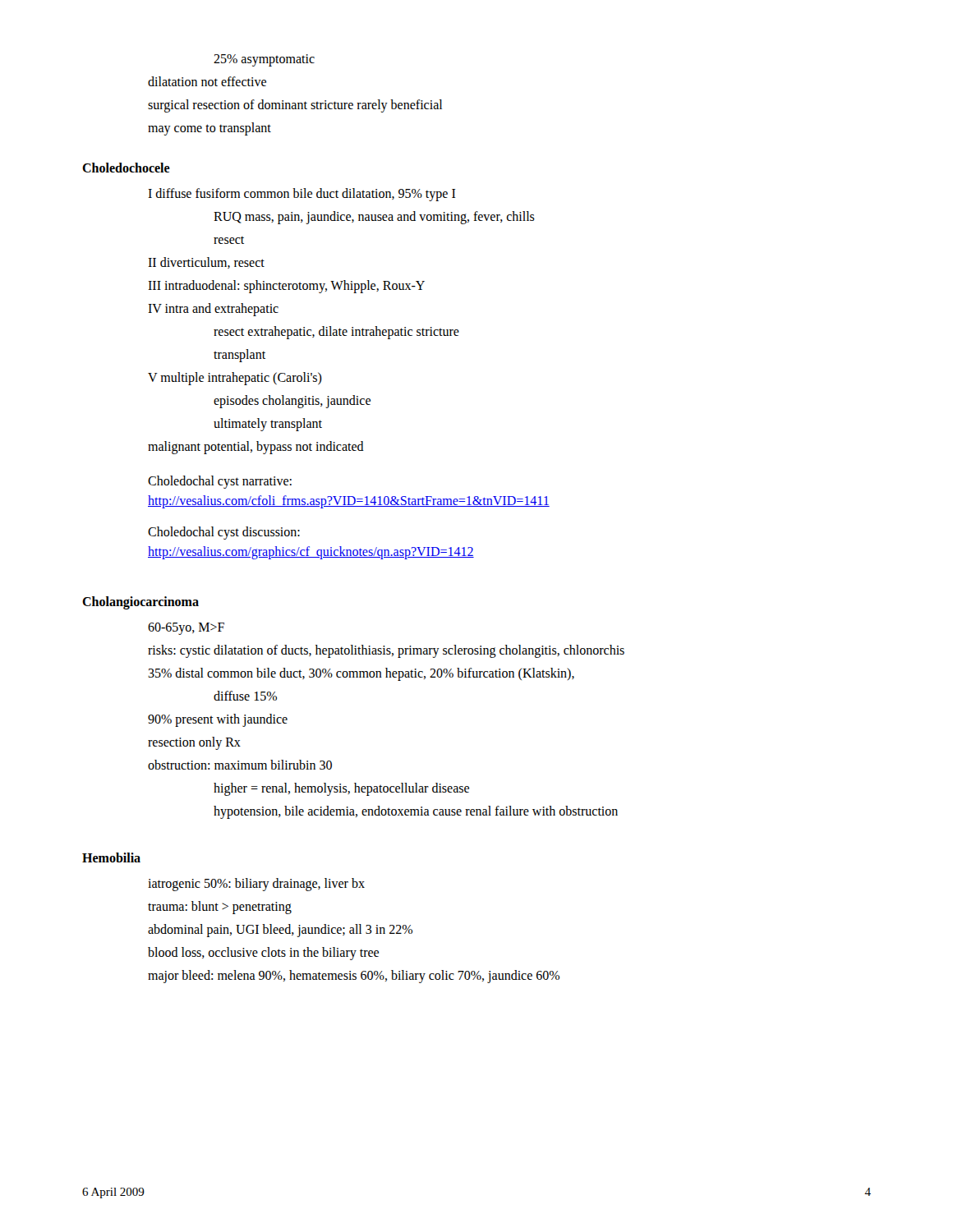Select the block starting "III intraduodenal: sphincterotomy, Whipple, Roux-Y"

[286, 285]
